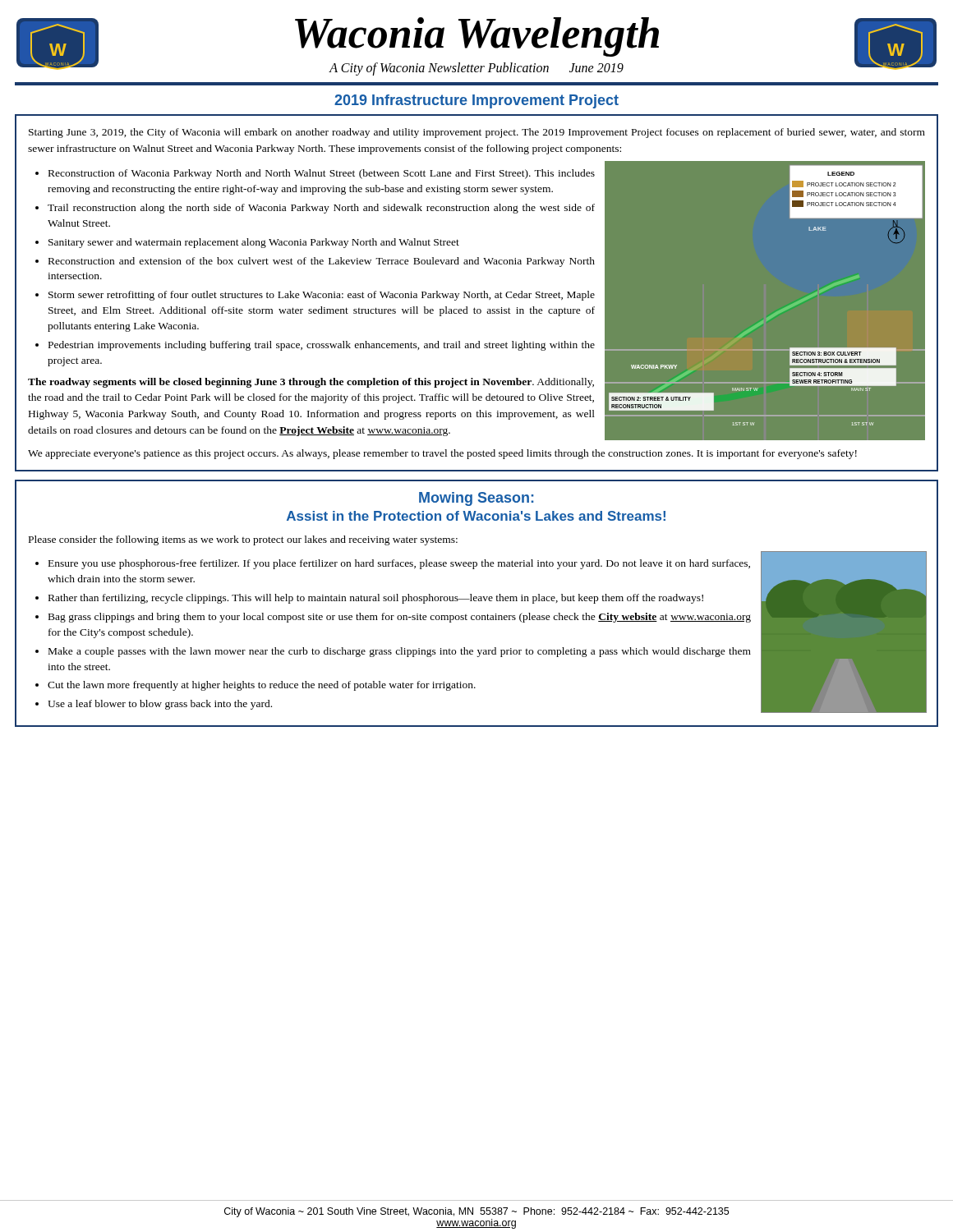
Task: Locate the photo
Action: pyautogui.click(x=843, y=632)
